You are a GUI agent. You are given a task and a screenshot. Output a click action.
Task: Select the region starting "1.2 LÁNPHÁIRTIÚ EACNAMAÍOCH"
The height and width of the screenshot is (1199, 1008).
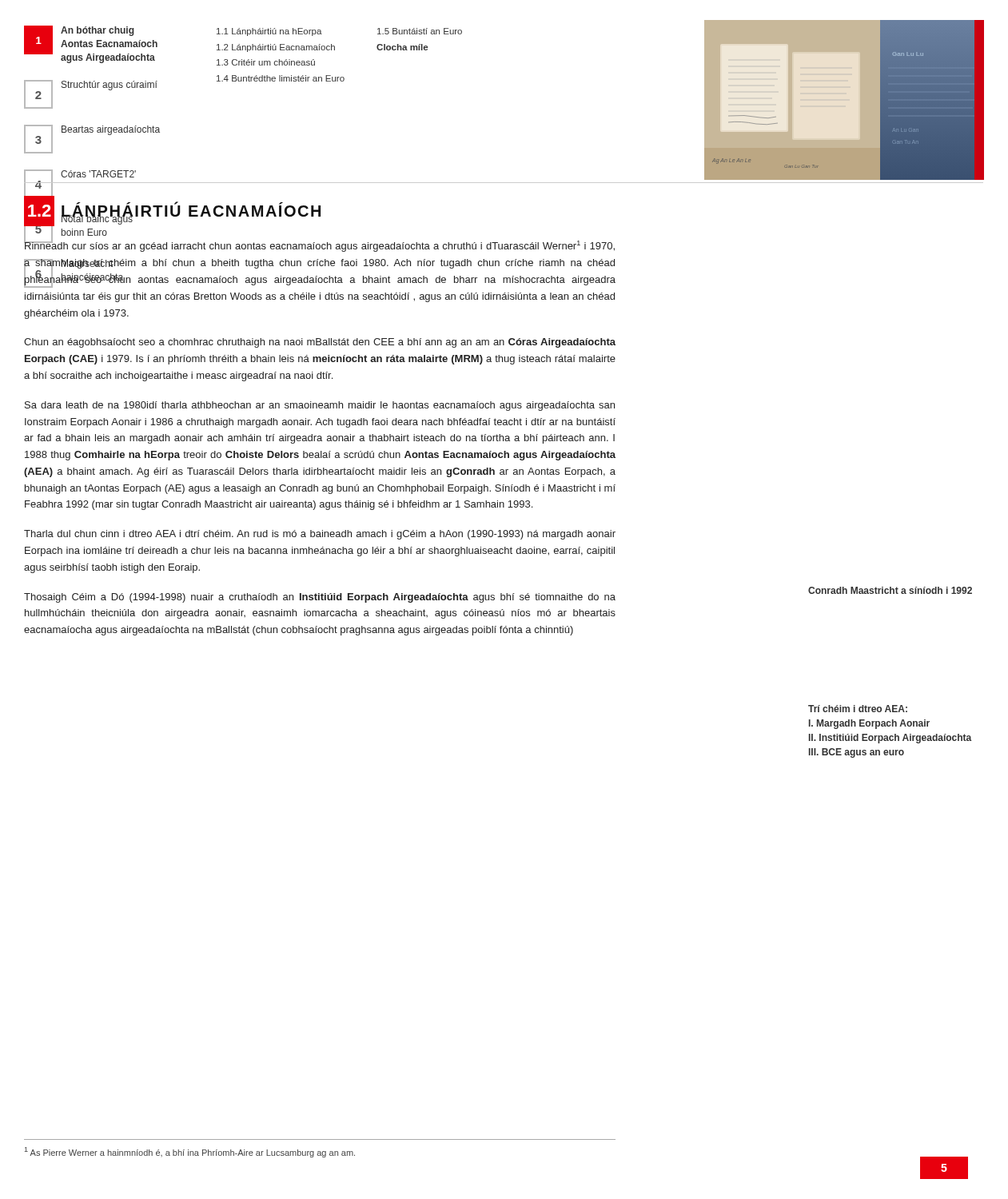[173, 211]
